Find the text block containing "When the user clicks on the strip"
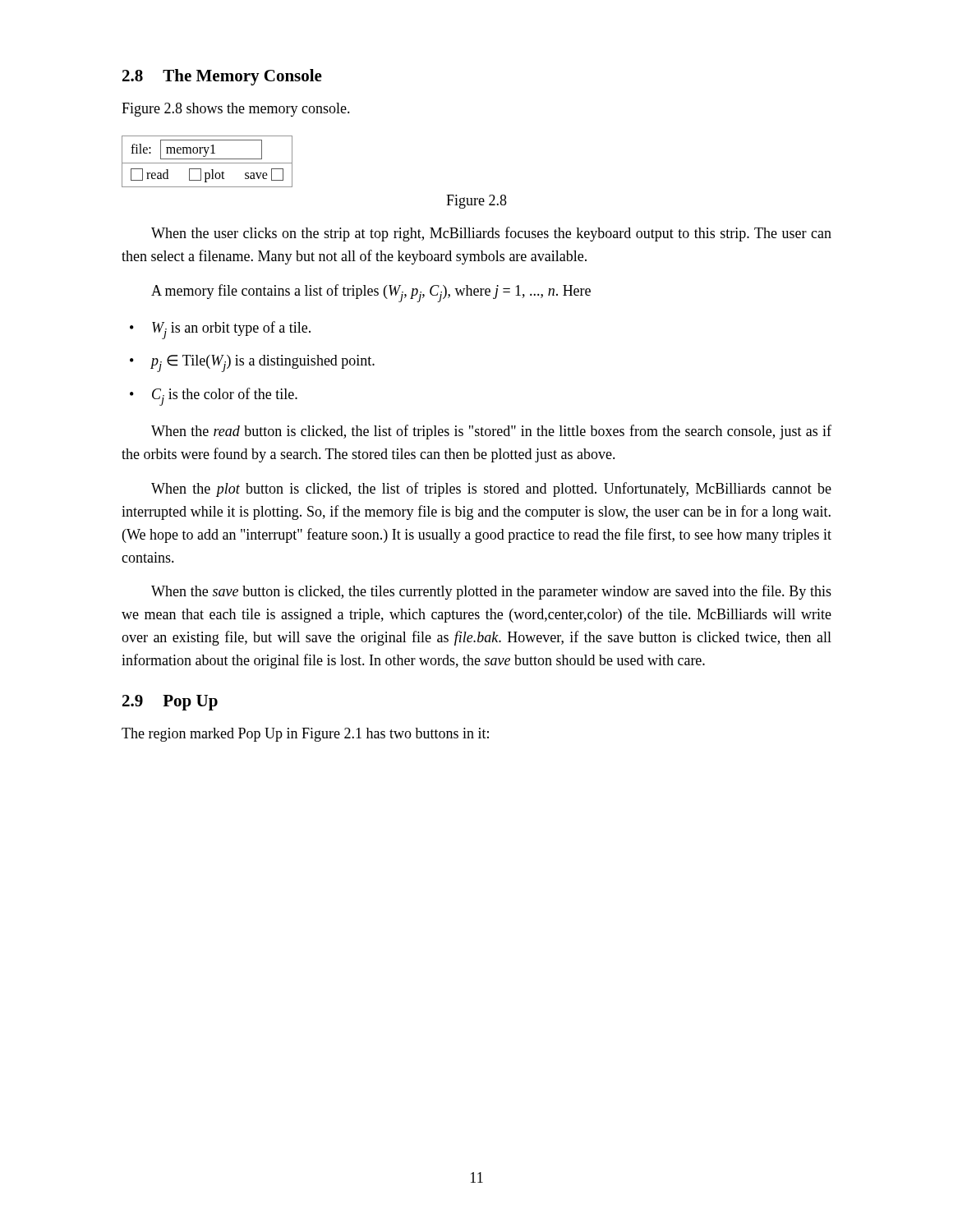Screen dimensions: 1232x953 [x=476, y=264]
